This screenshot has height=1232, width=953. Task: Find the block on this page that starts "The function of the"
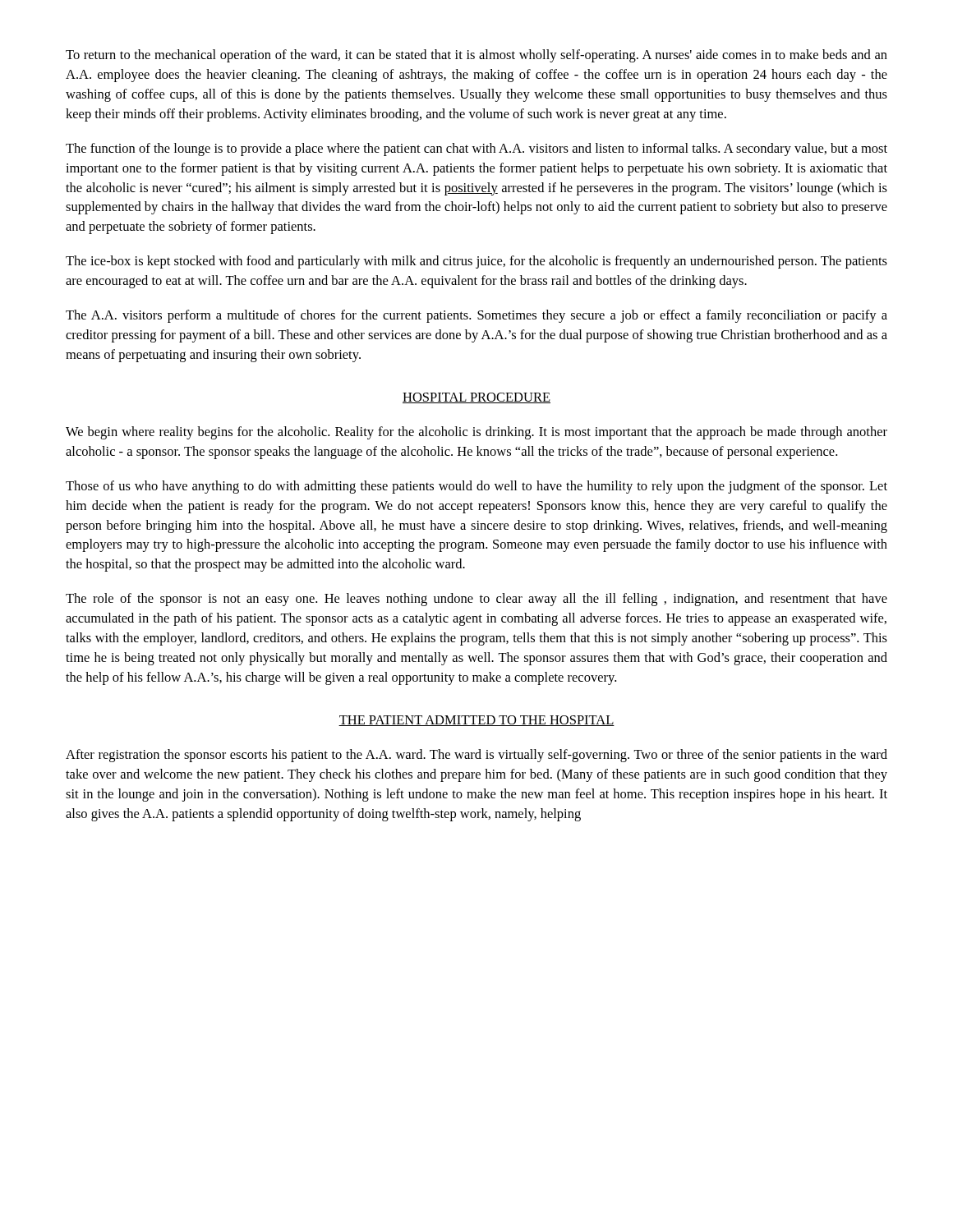476,187
